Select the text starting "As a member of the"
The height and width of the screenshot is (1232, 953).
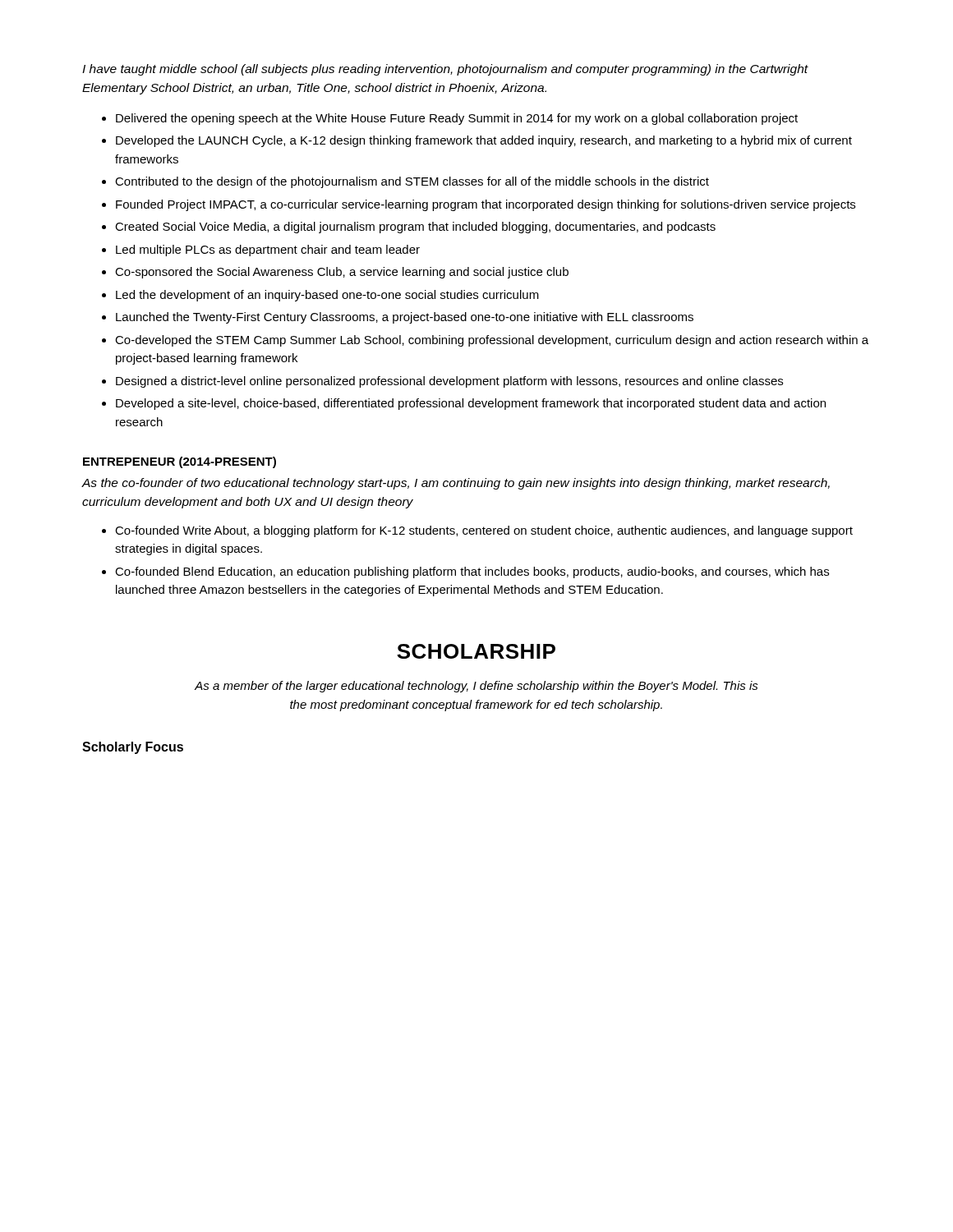click(476, 695)
